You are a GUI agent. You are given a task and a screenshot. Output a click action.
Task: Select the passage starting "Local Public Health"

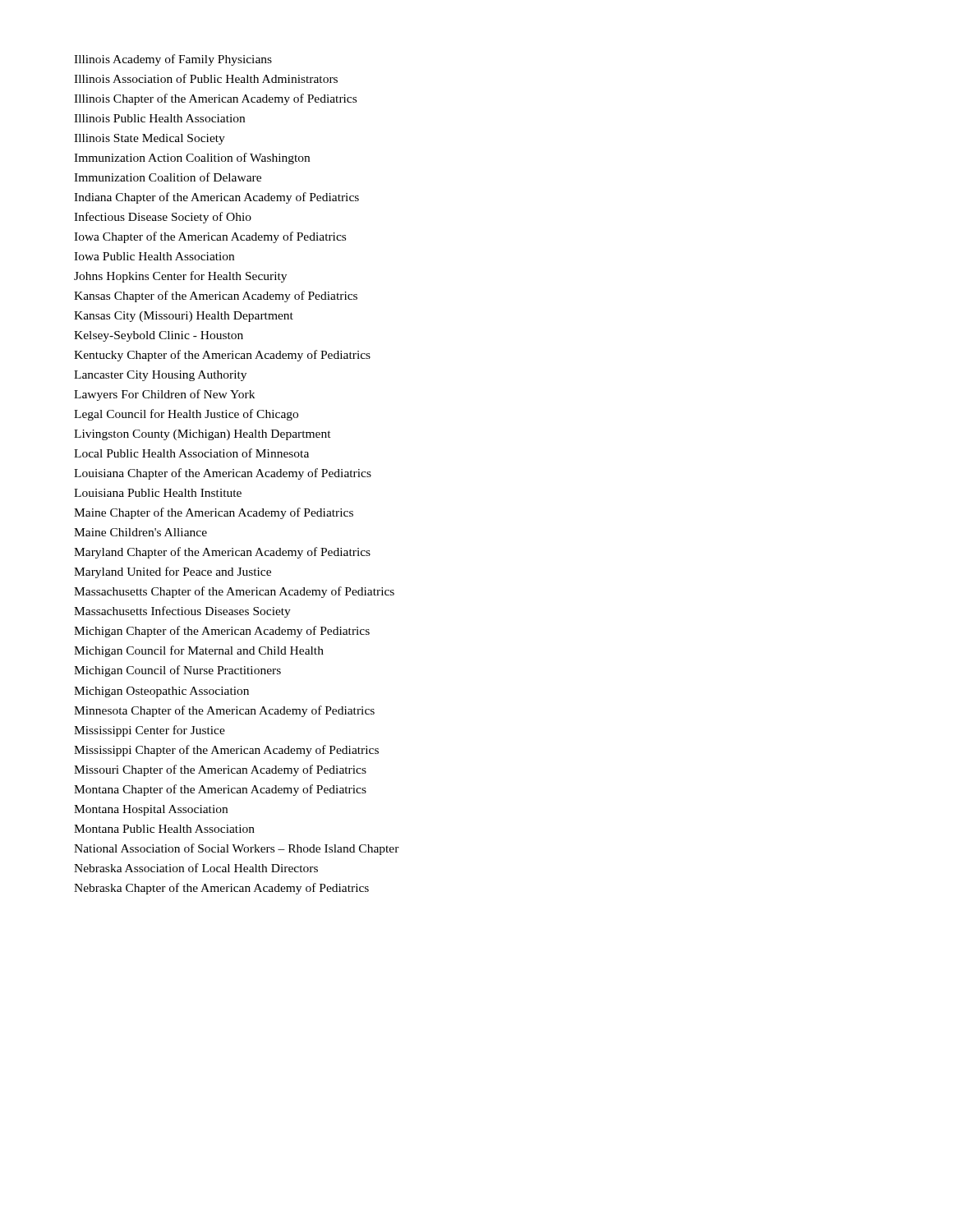coord(191,453)
